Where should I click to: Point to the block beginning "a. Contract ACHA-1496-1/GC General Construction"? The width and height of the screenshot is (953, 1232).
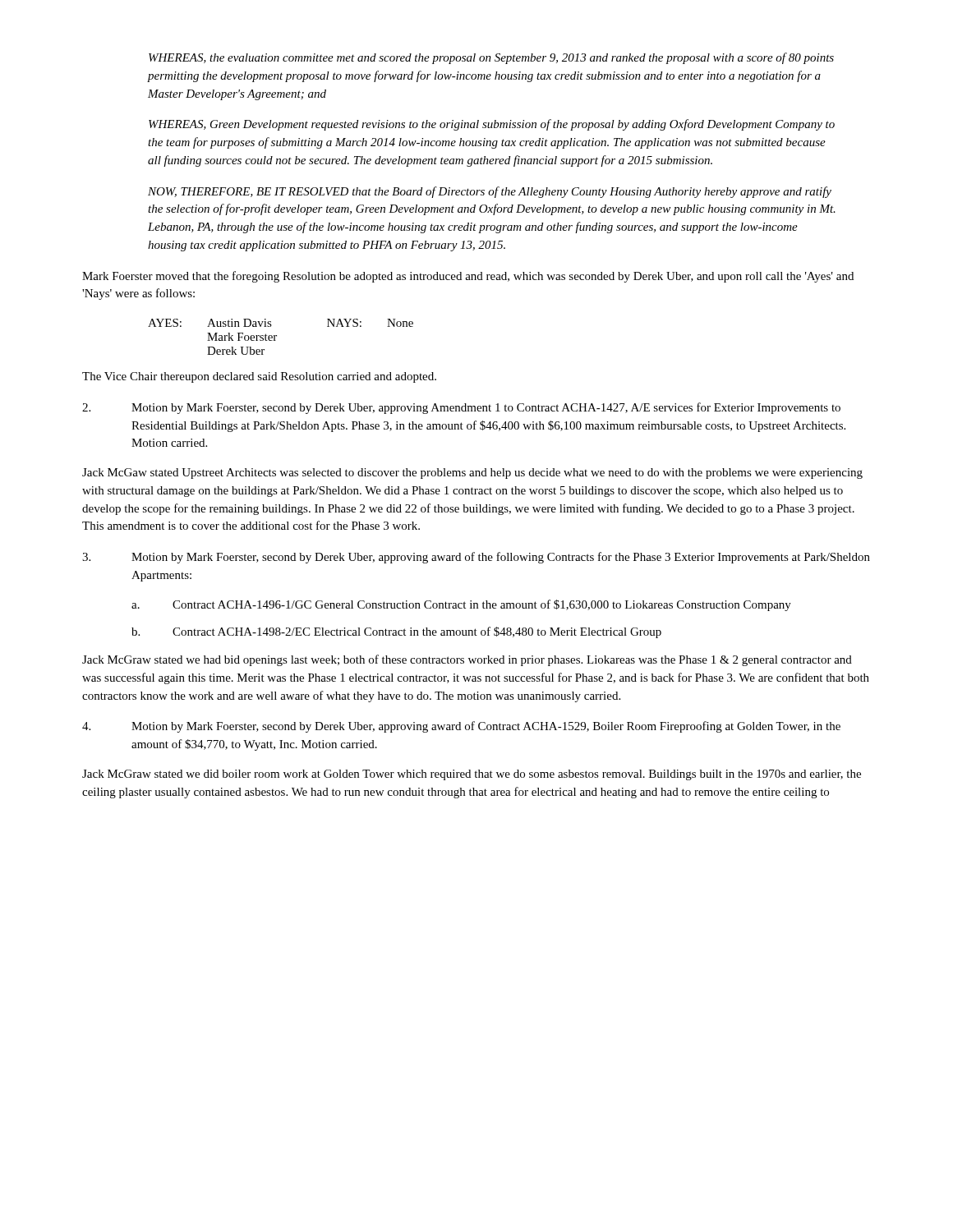pyautogui.click(x=501, y=605)
